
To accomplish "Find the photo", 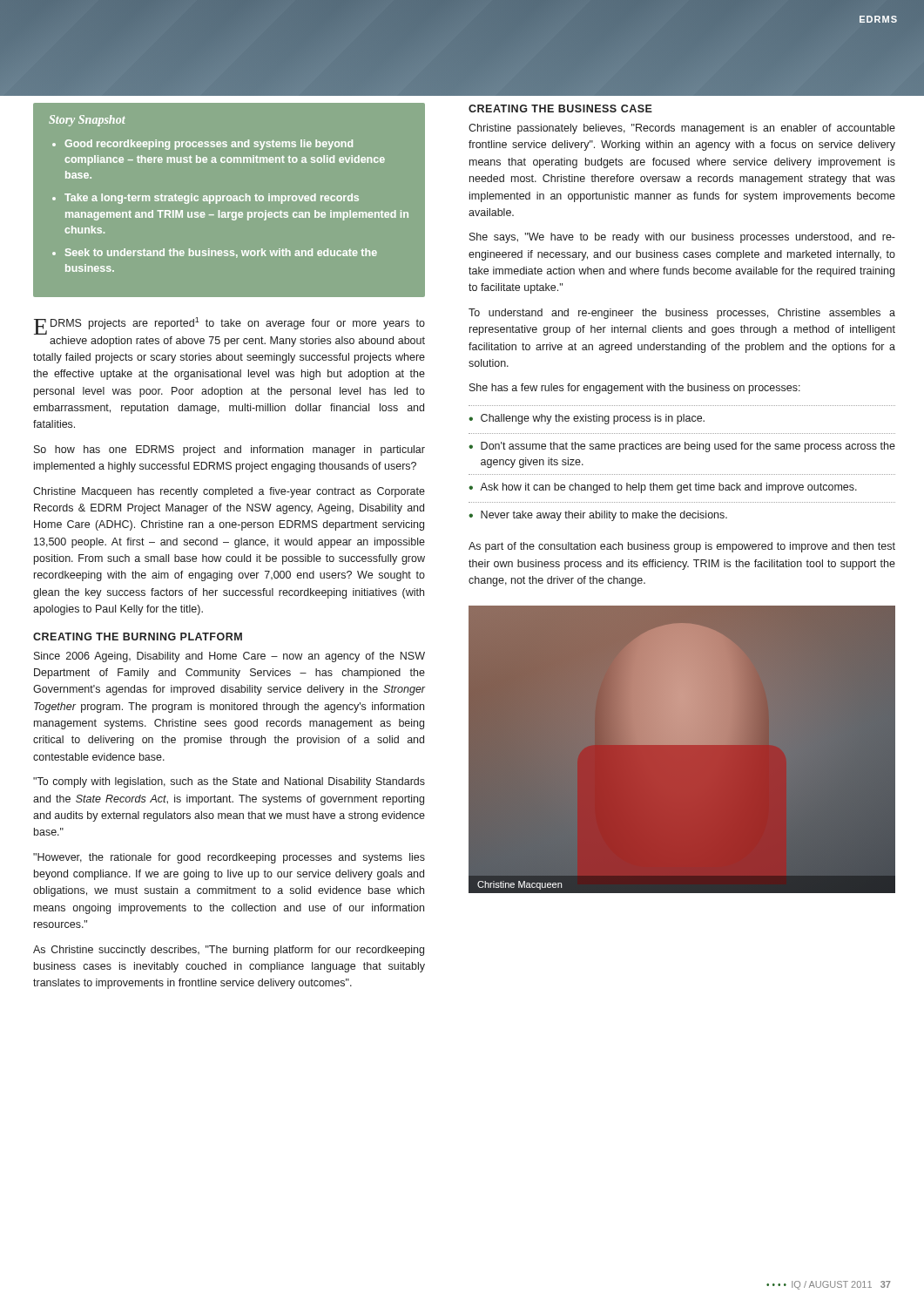I will pos(682,749).
